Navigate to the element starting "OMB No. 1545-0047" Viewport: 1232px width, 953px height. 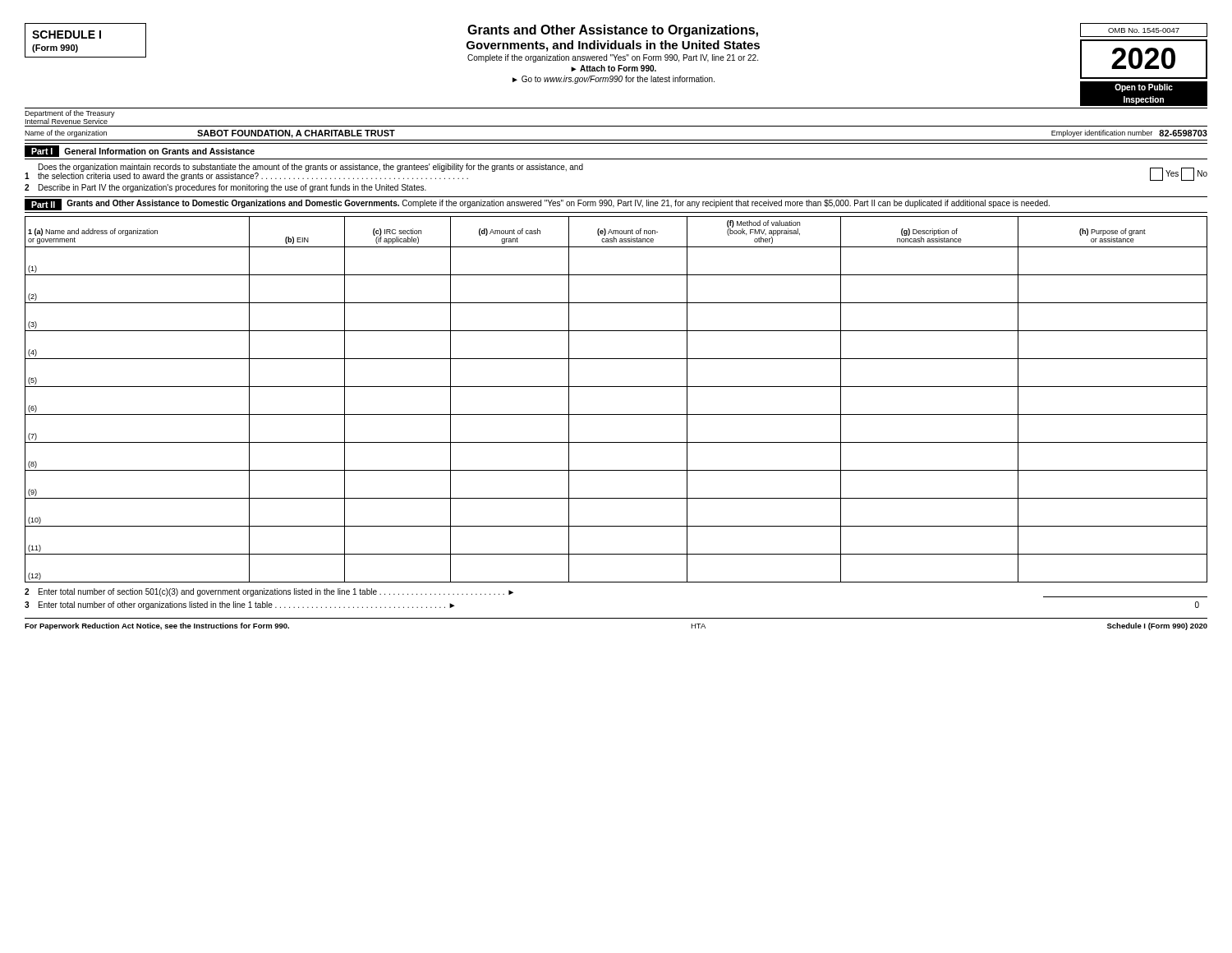tap(1144, 64)
